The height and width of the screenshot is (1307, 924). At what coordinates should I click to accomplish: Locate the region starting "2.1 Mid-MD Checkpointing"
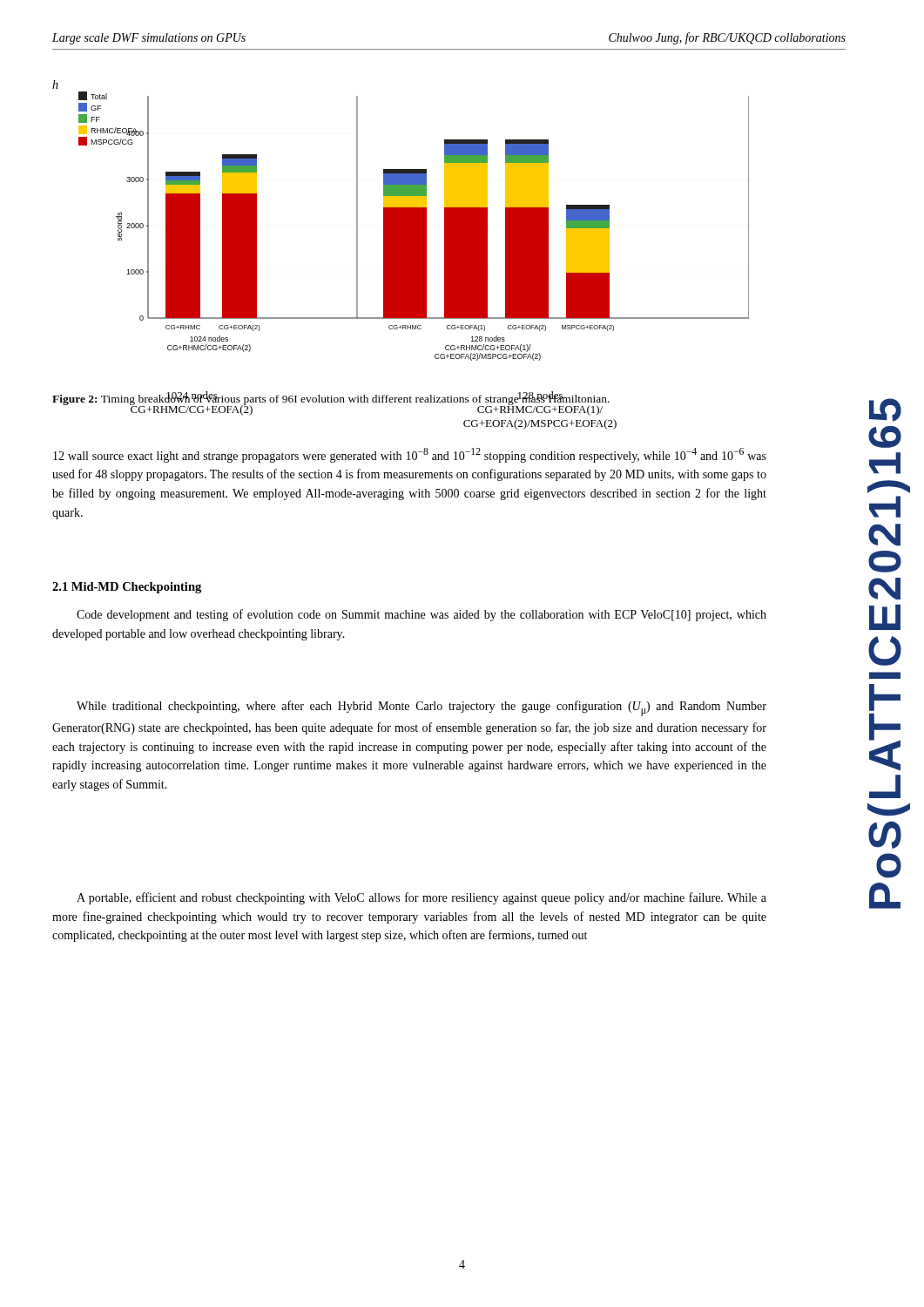coord(127,586)
